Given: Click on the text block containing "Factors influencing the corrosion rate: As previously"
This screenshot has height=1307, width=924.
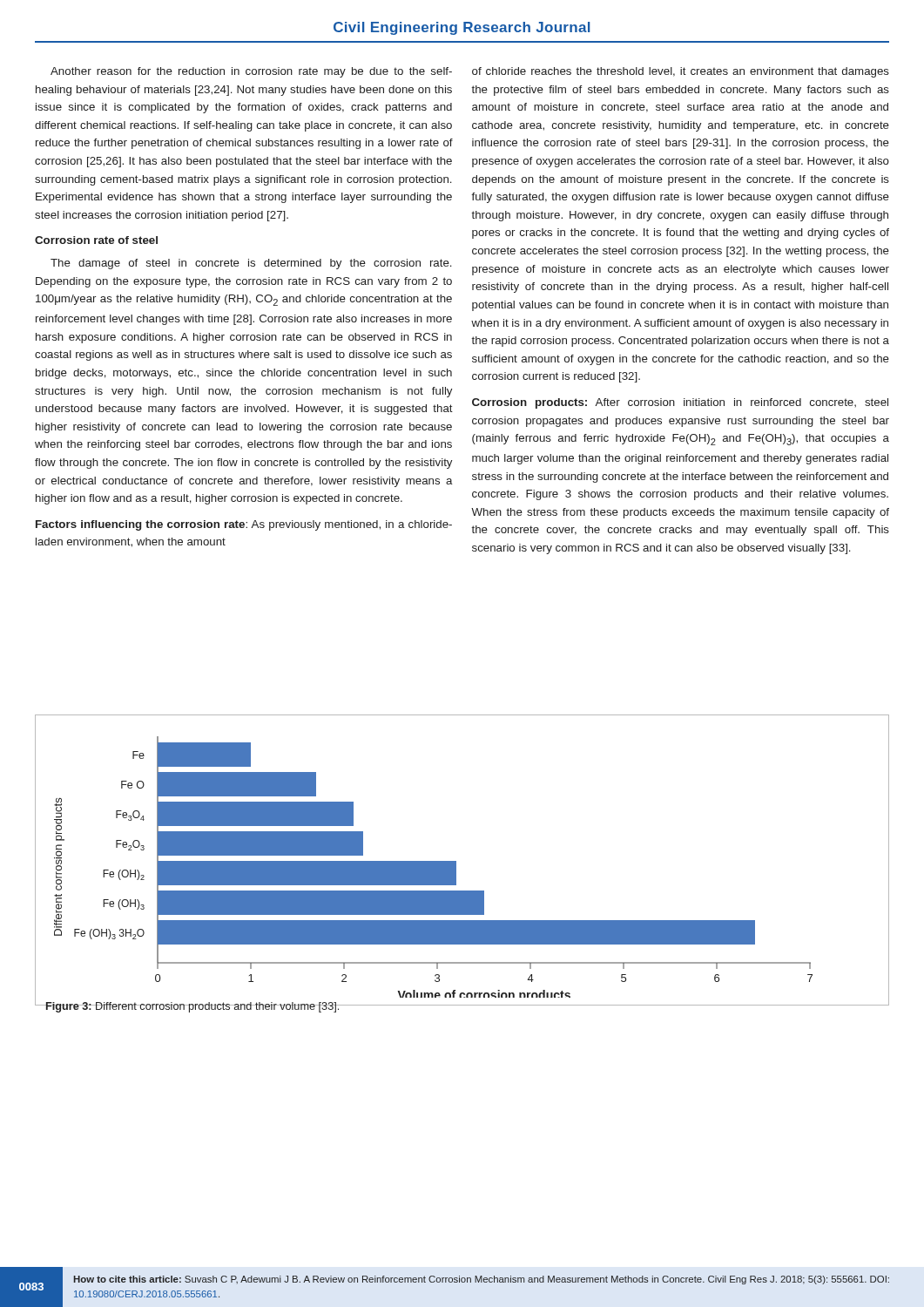Looking at the screenshot, I should click(x=244, y=534).
